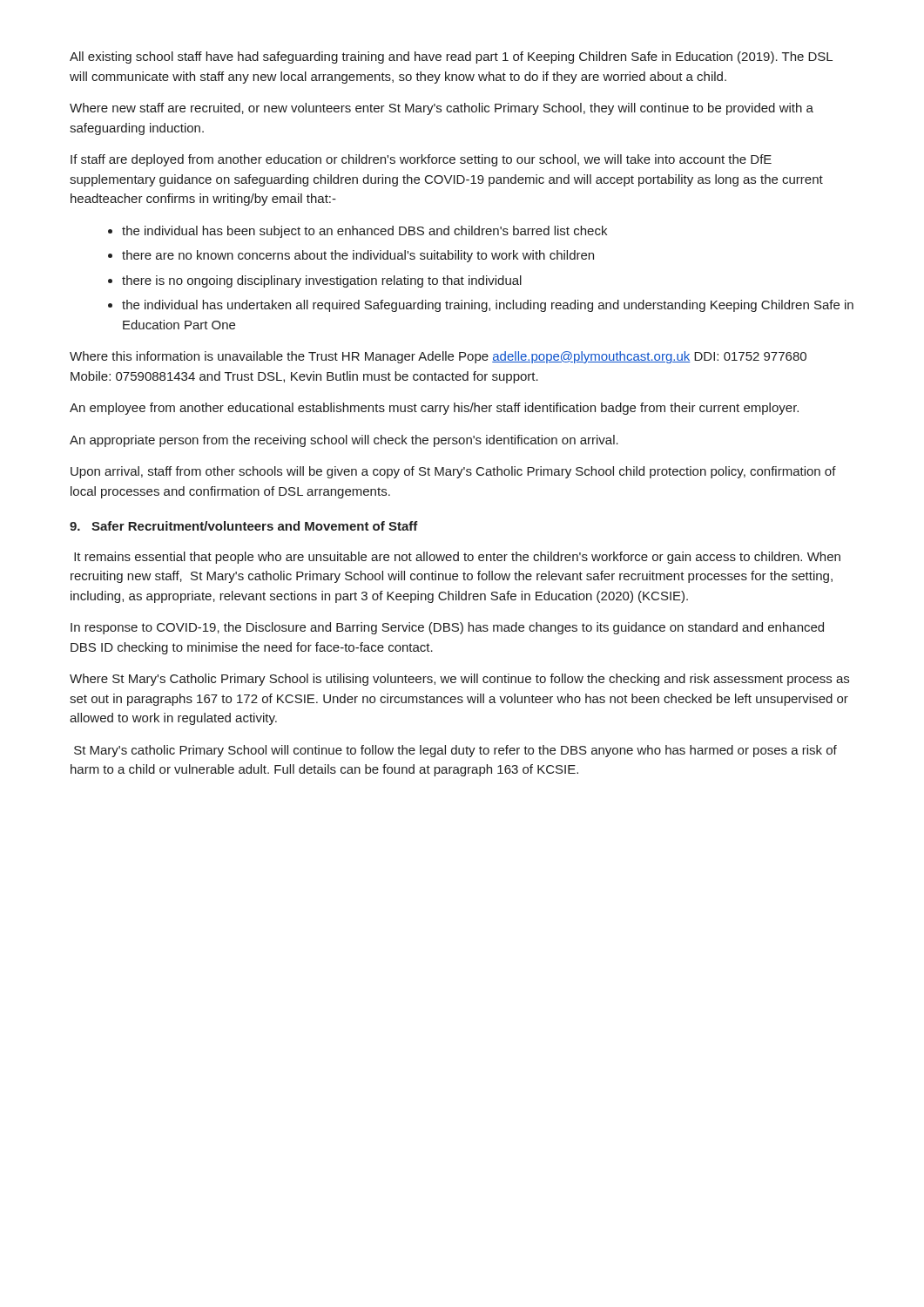The width and height of the screenshot is (924, 1307).
Task: Click on the text starting "St Mary's catholic Primary"
Action: [x=462, y=760]
